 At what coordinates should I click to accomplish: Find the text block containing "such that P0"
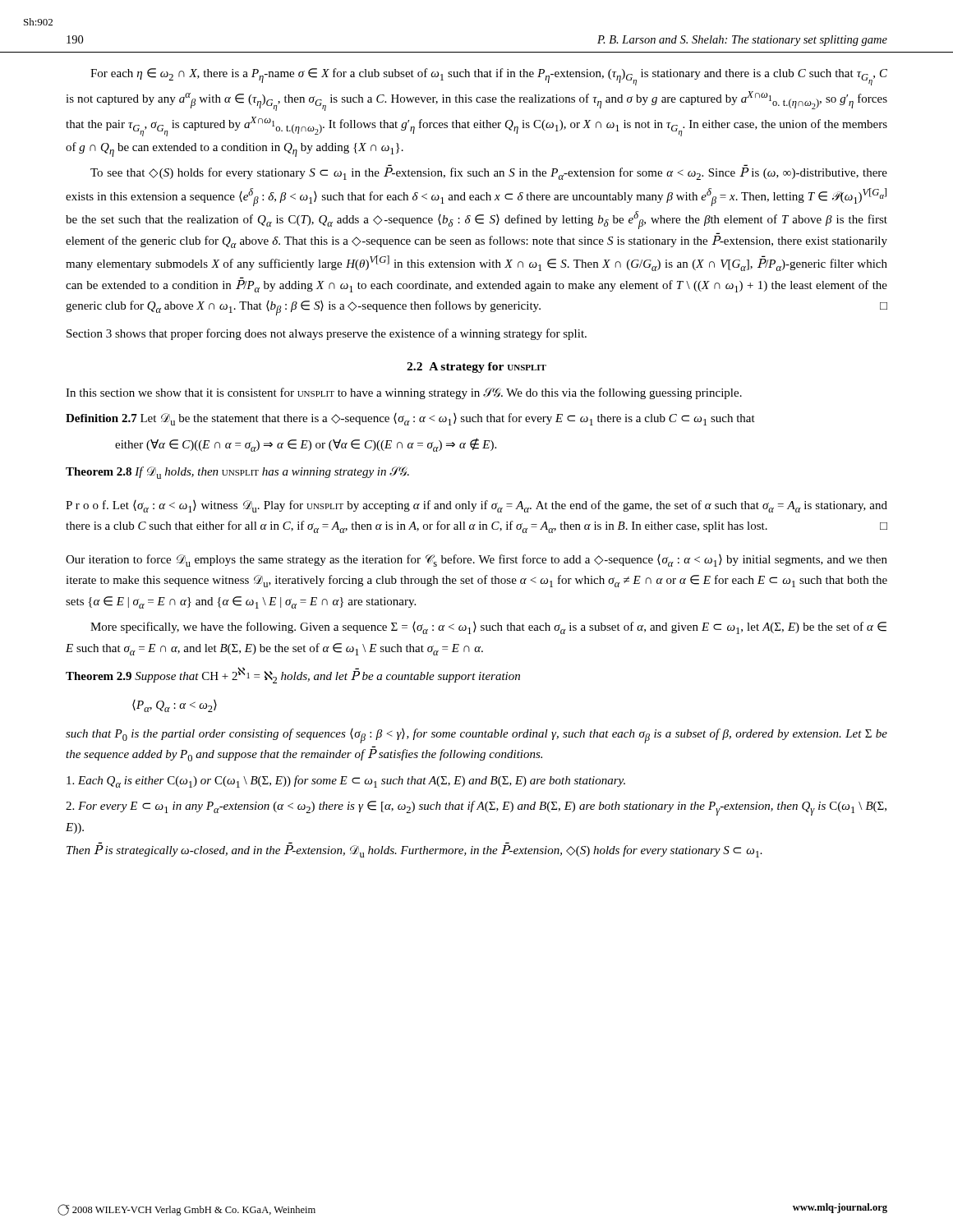[x=476, y=793]
